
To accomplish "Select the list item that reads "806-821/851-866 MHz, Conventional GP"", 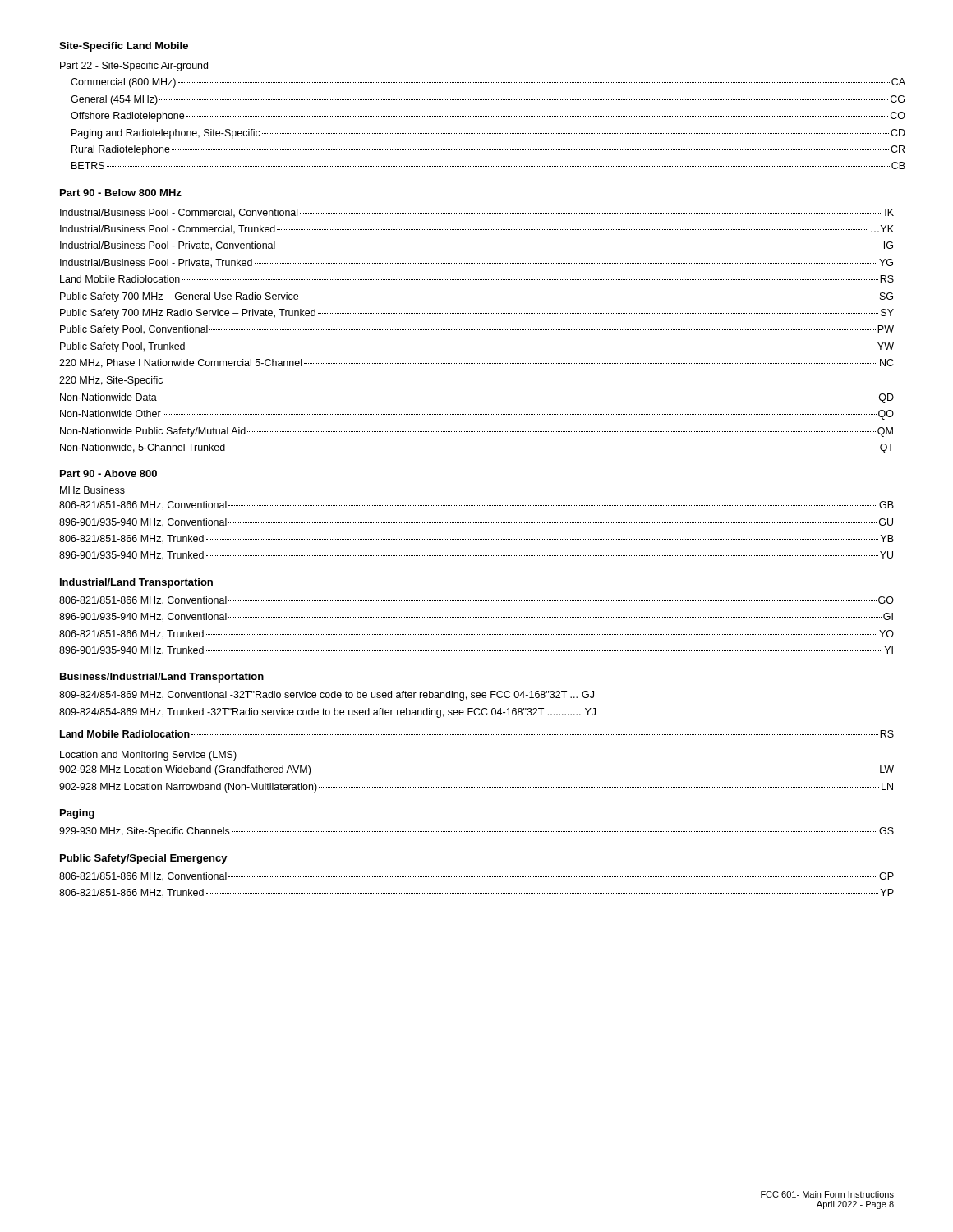I will (476, 877).
